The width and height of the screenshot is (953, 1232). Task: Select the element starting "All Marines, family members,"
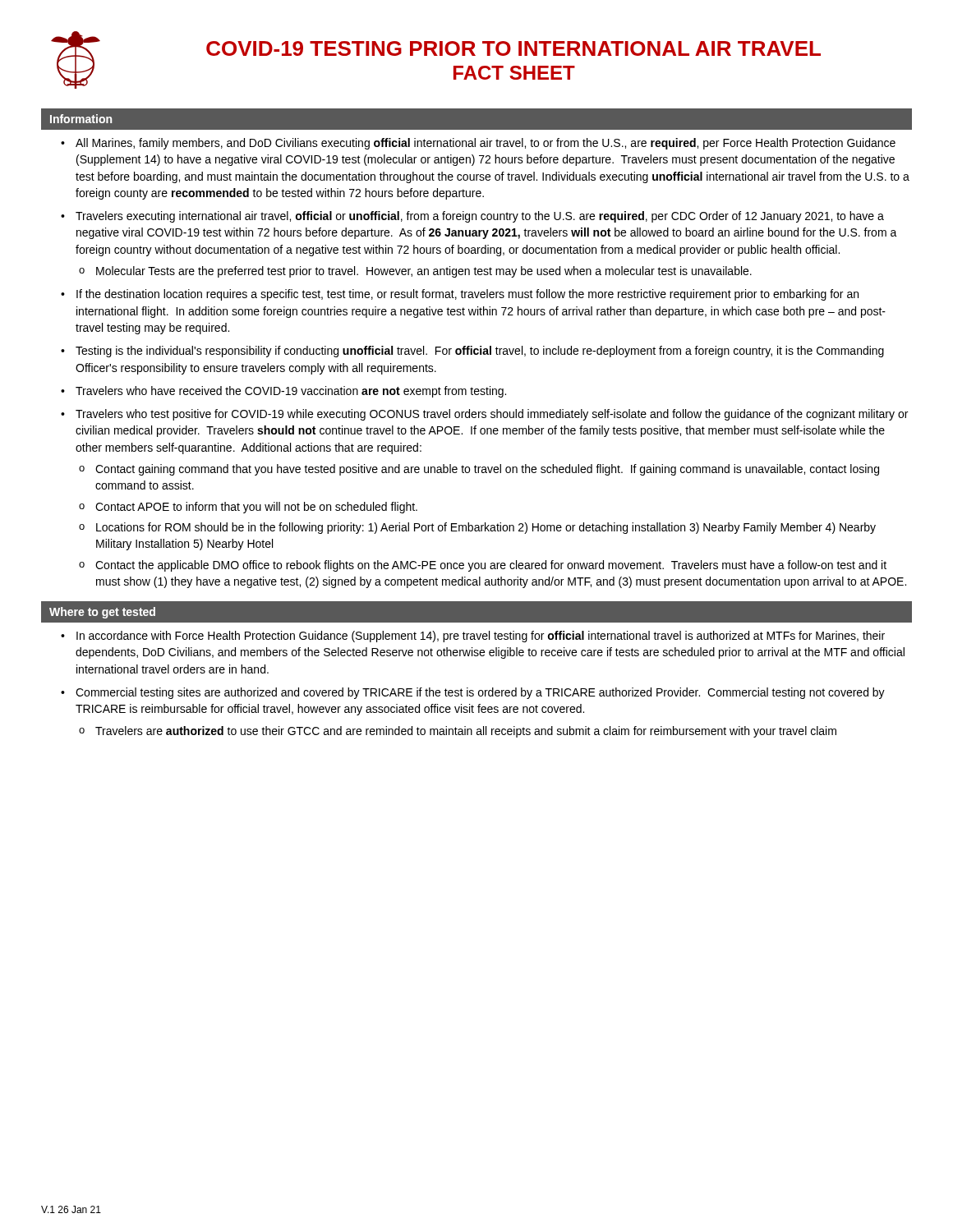click(492, 168)
